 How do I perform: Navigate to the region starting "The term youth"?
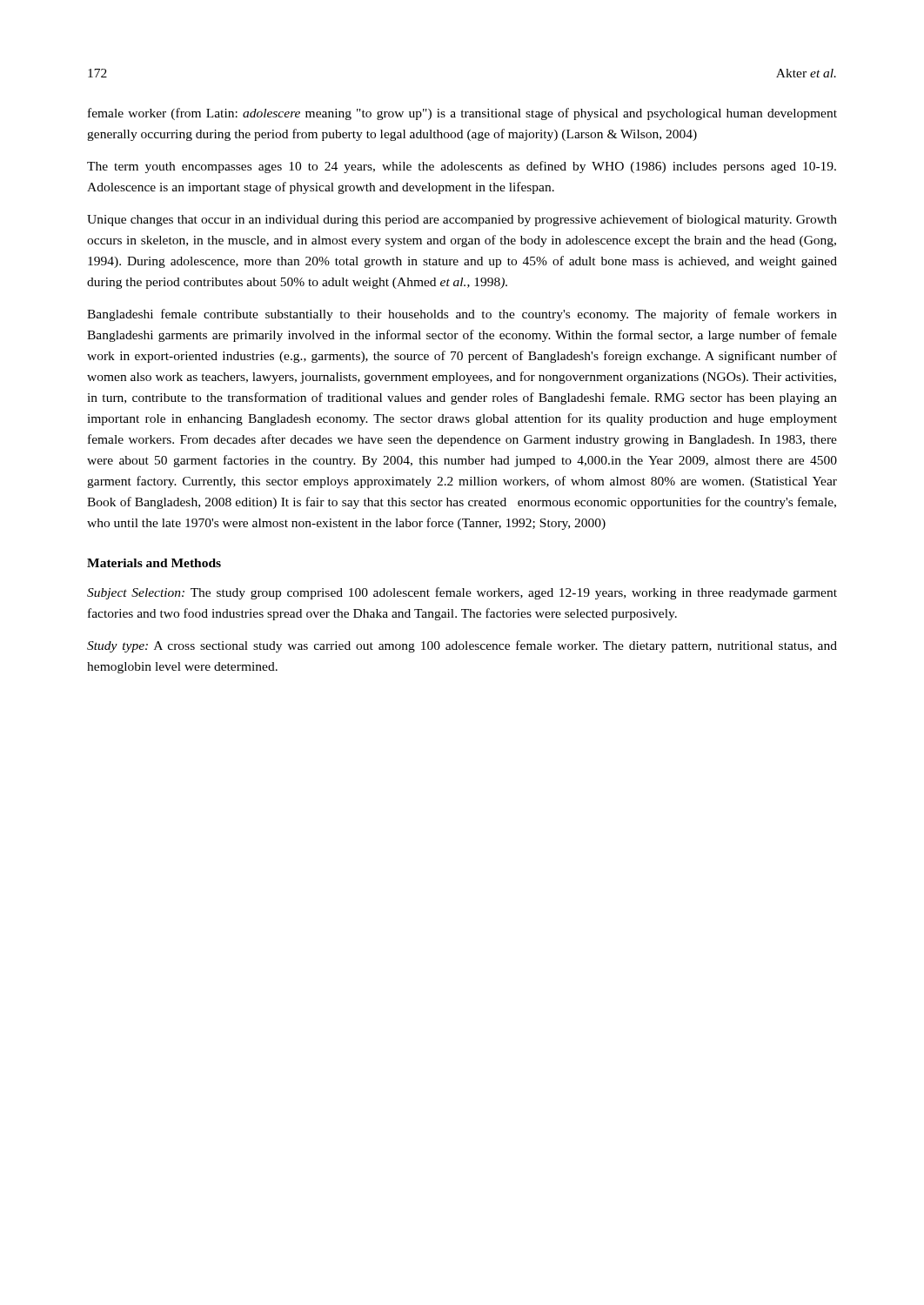[462, 177]
